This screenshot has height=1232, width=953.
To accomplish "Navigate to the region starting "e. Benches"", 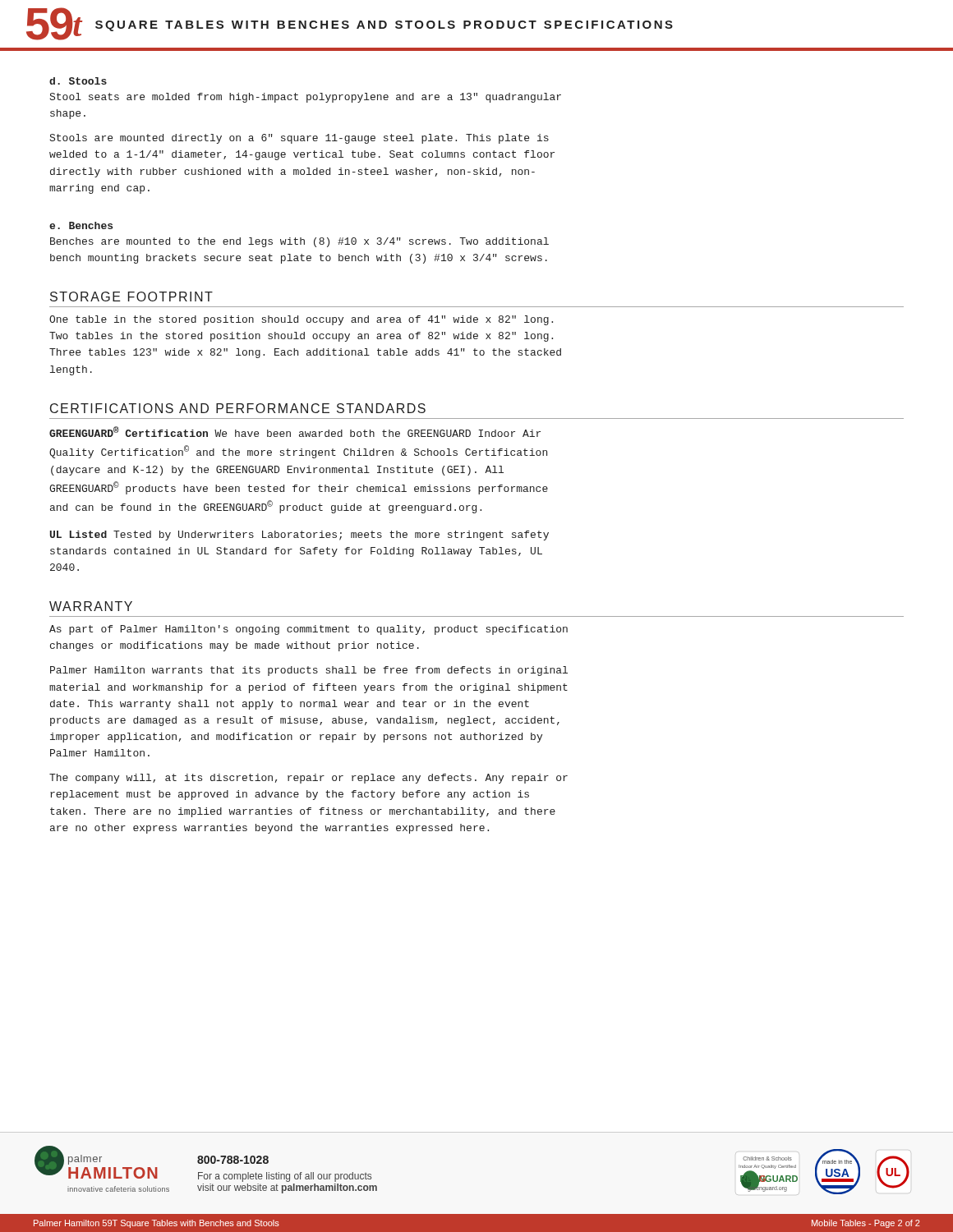I will (81, 226).
